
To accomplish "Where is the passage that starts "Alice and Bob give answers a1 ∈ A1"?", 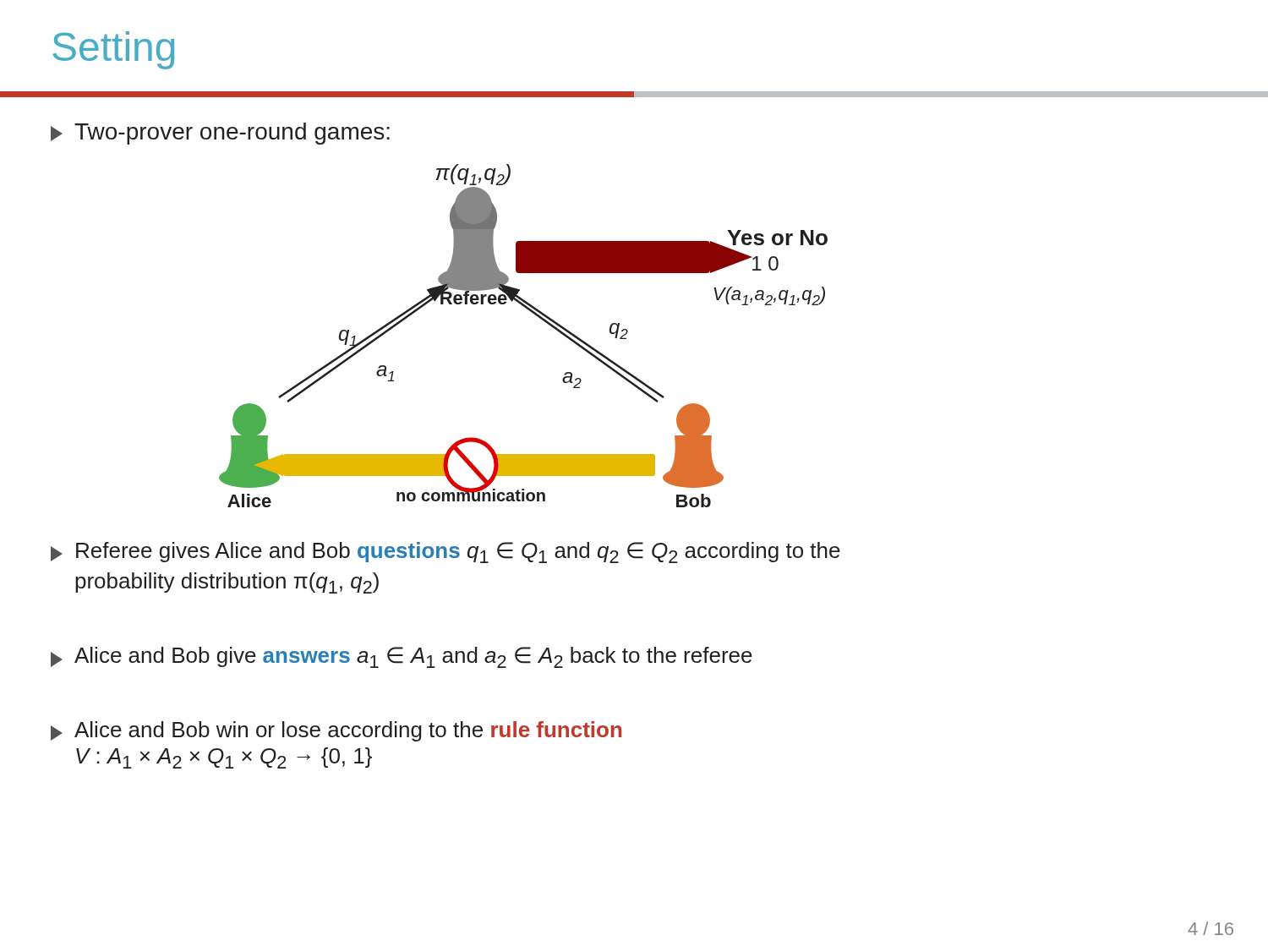I will click(x=402, y=658).
